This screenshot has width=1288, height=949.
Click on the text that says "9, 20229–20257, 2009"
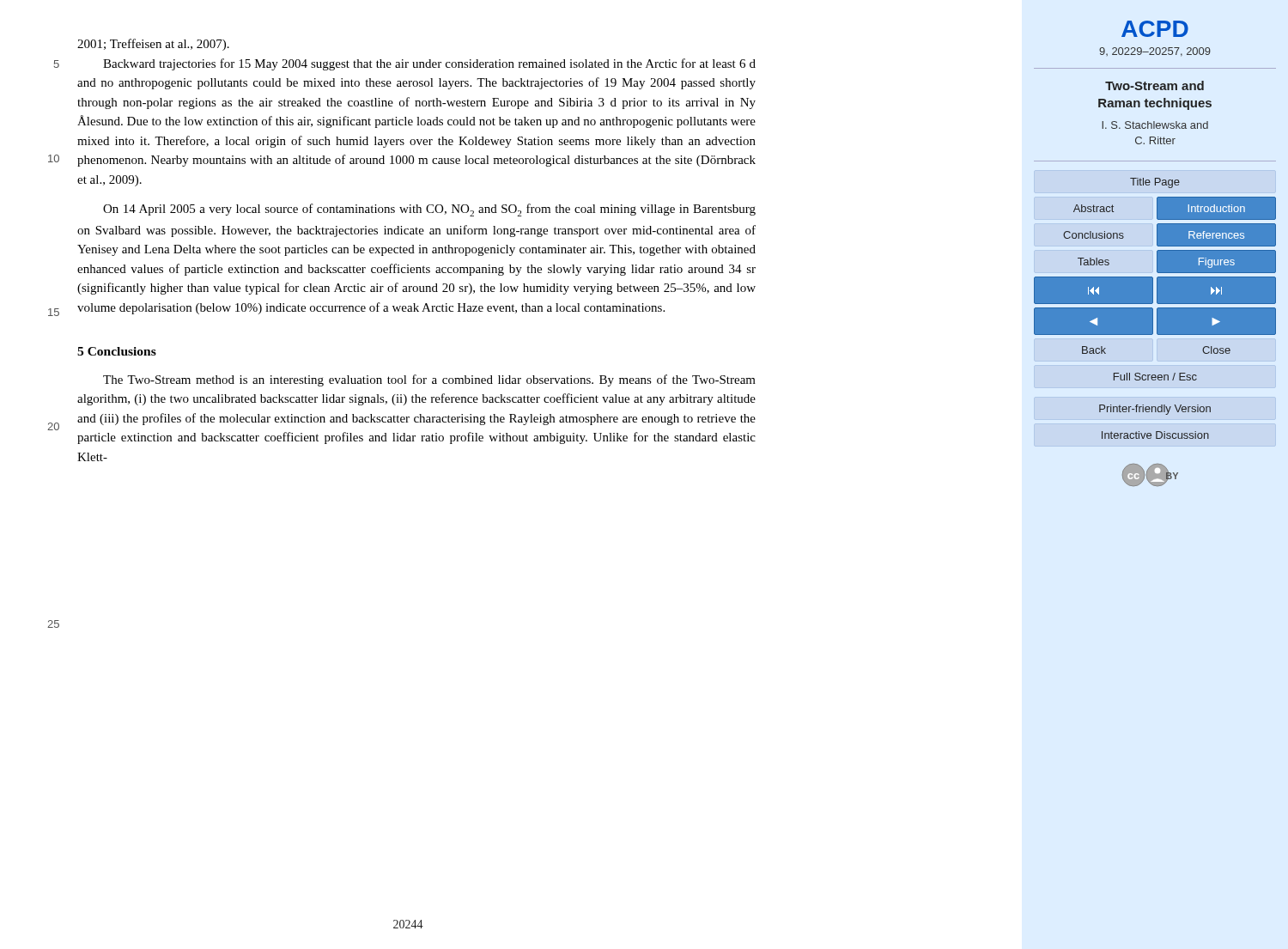[x=1155, y=51]
